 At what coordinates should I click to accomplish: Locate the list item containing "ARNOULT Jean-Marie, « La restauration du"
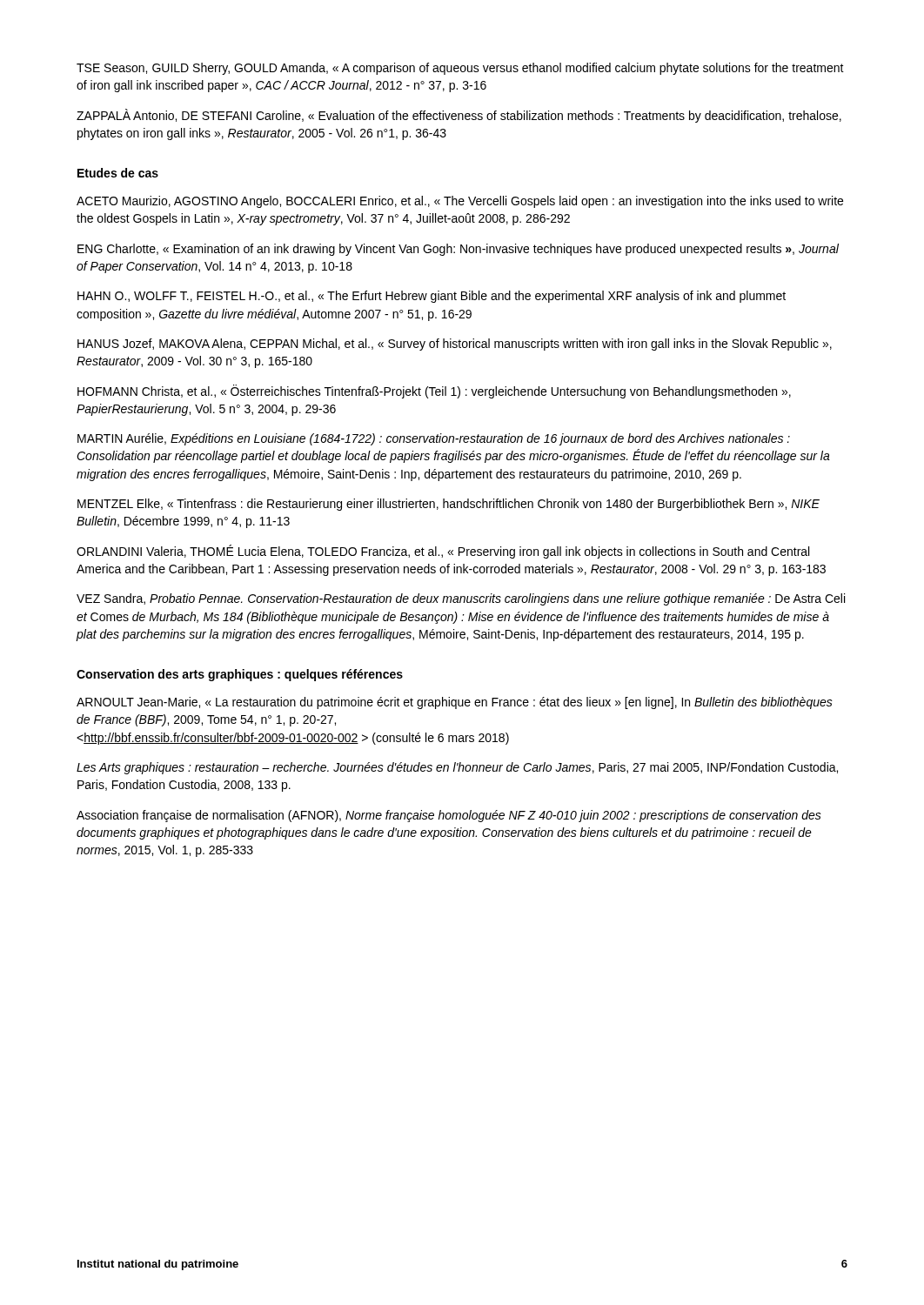(x=455, y=720)
